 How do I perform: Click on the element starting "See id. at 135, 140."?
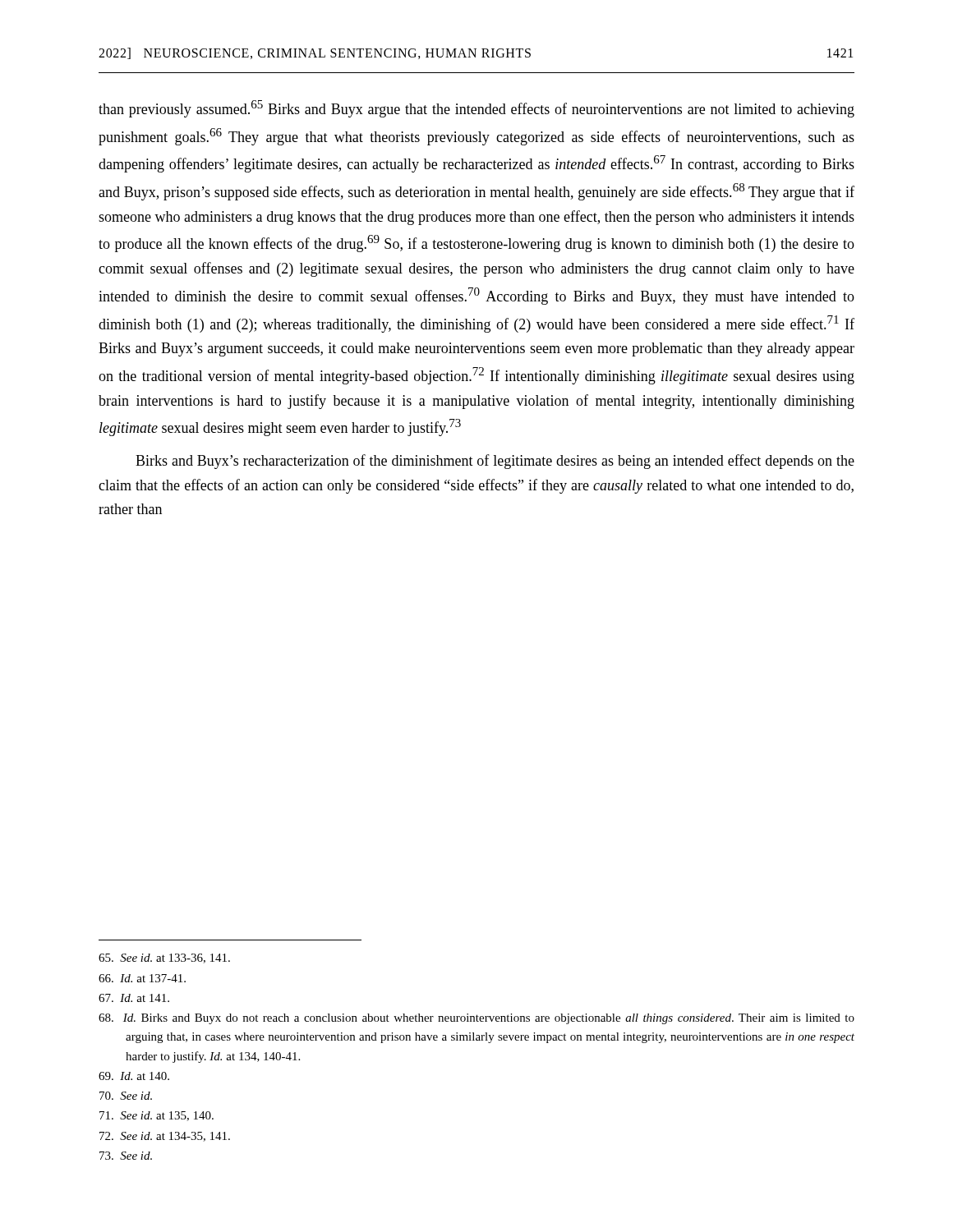click(x=156, y=1116)
